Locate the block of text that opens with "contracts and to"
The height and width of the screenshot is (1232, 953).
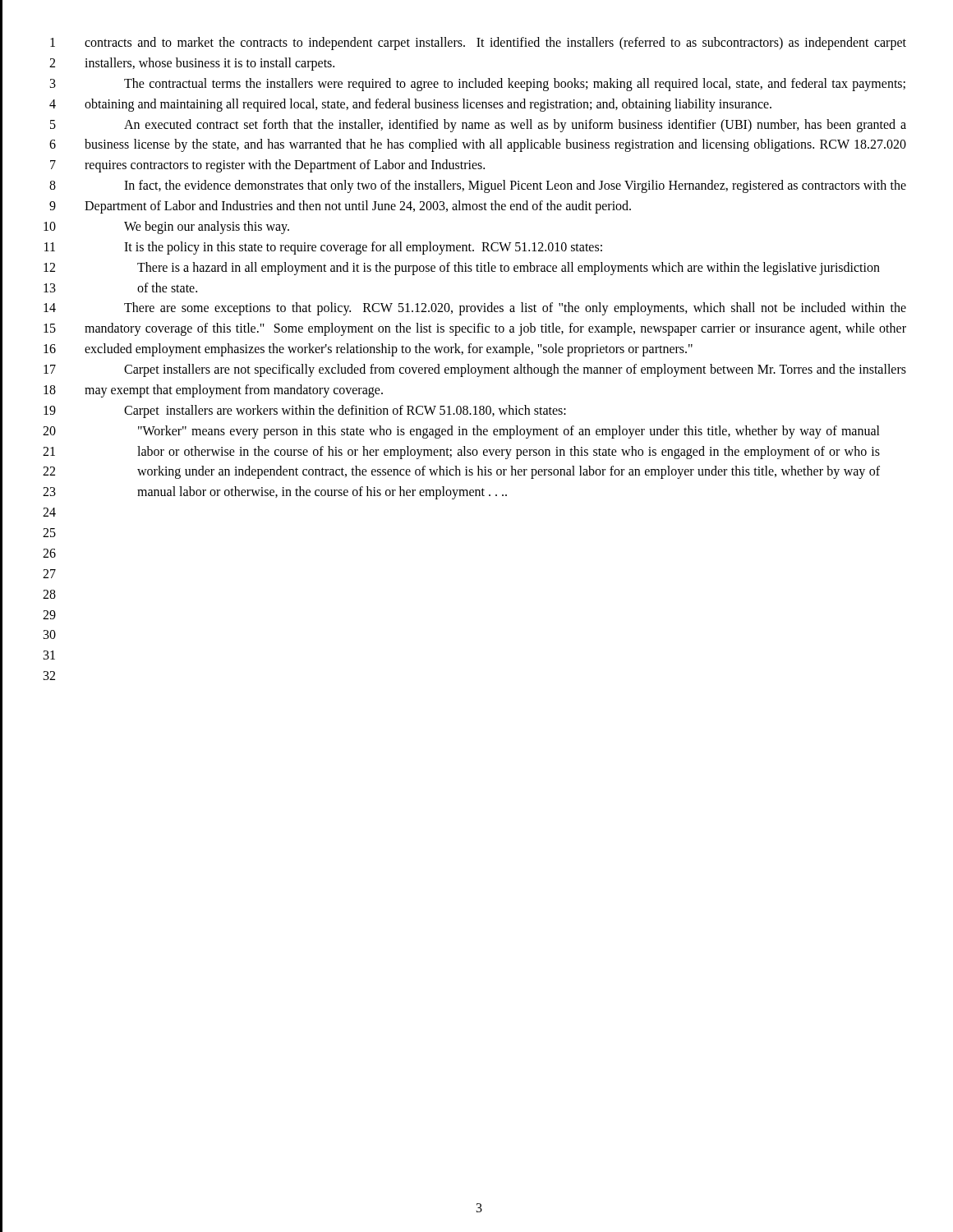(495, 53)
